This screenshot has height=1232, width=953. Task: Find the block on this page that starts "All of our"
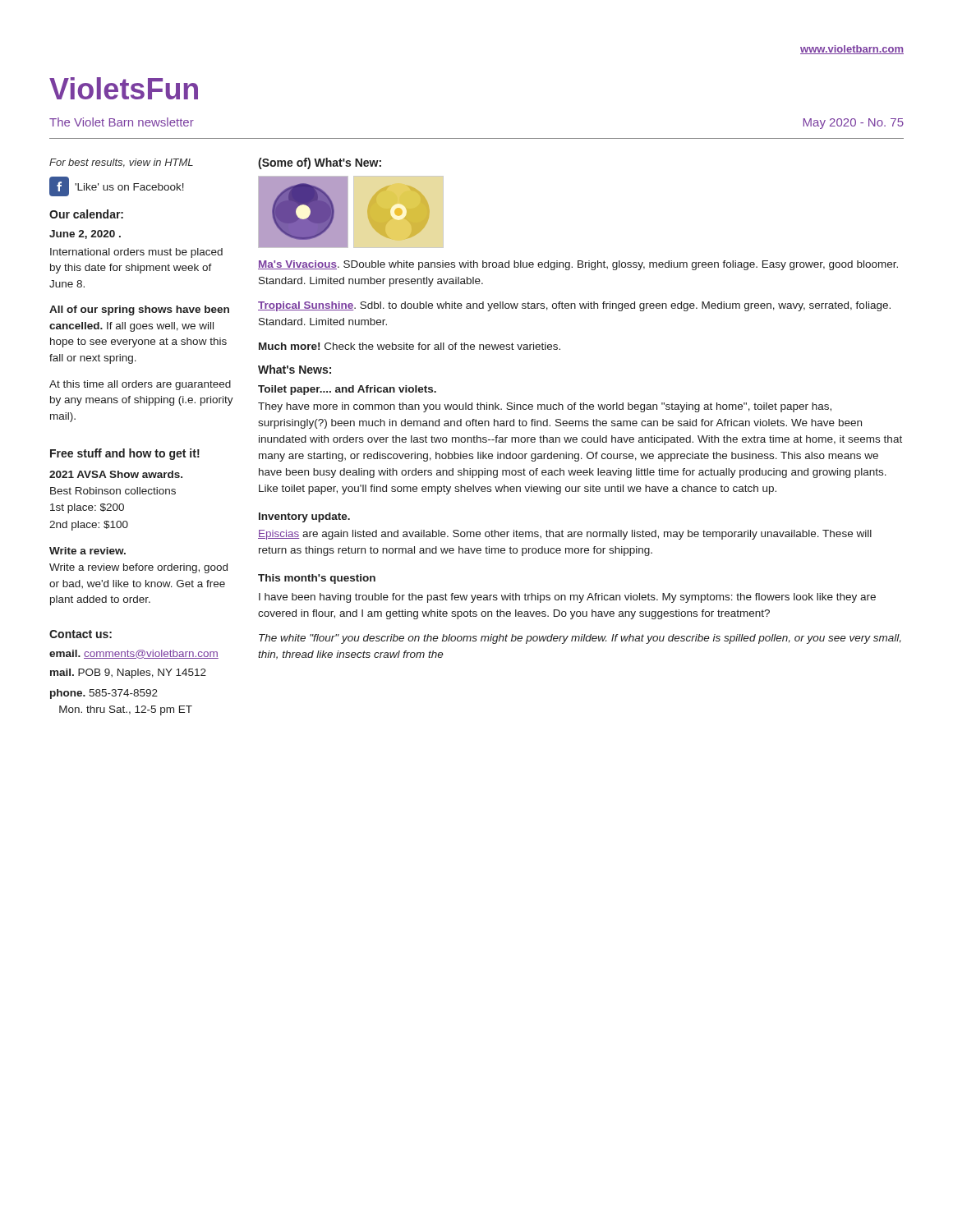(140, 334)
